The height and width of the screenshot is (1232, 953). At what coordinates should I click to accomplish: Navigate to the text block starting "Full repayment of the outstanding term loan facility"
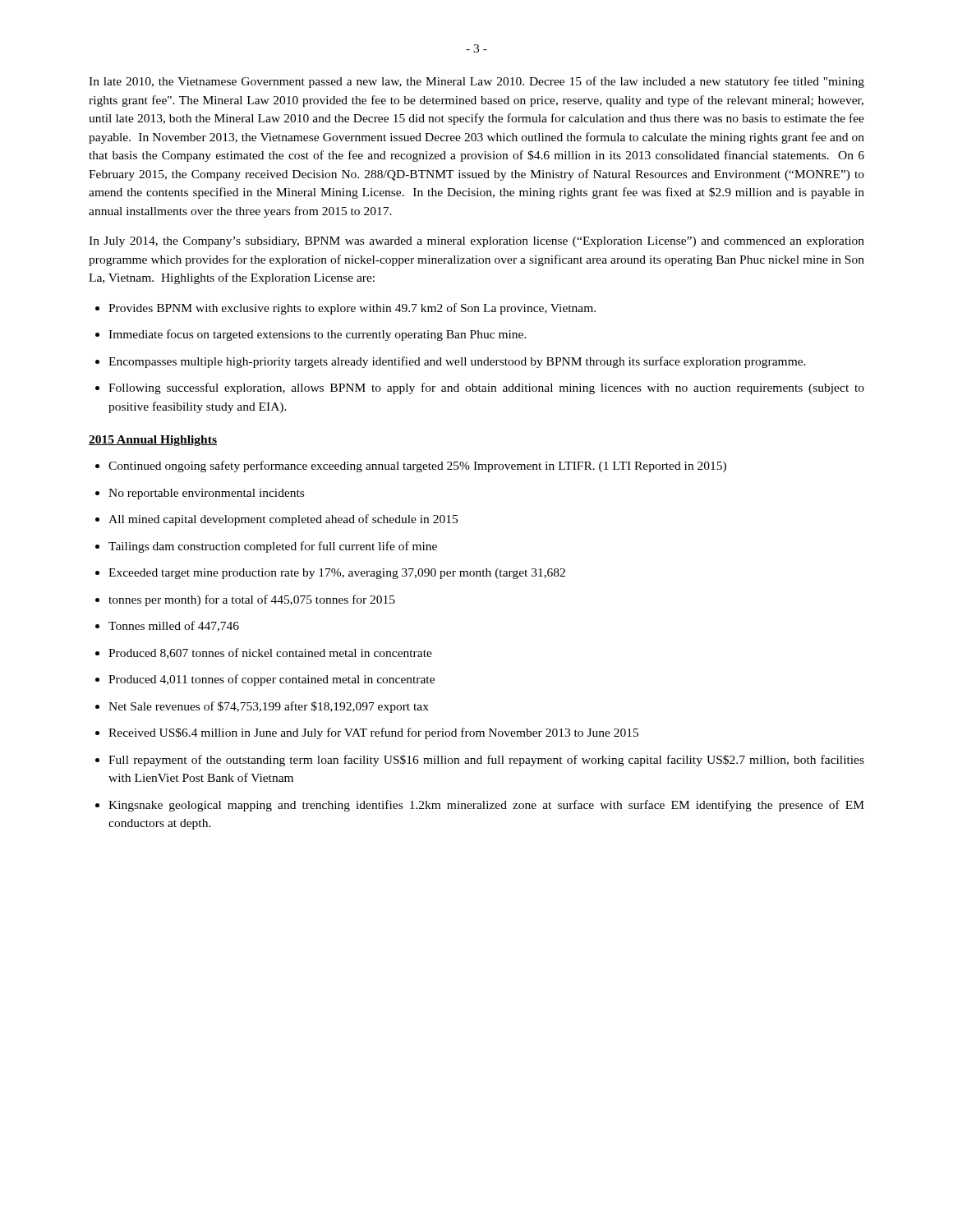point(476,769)
